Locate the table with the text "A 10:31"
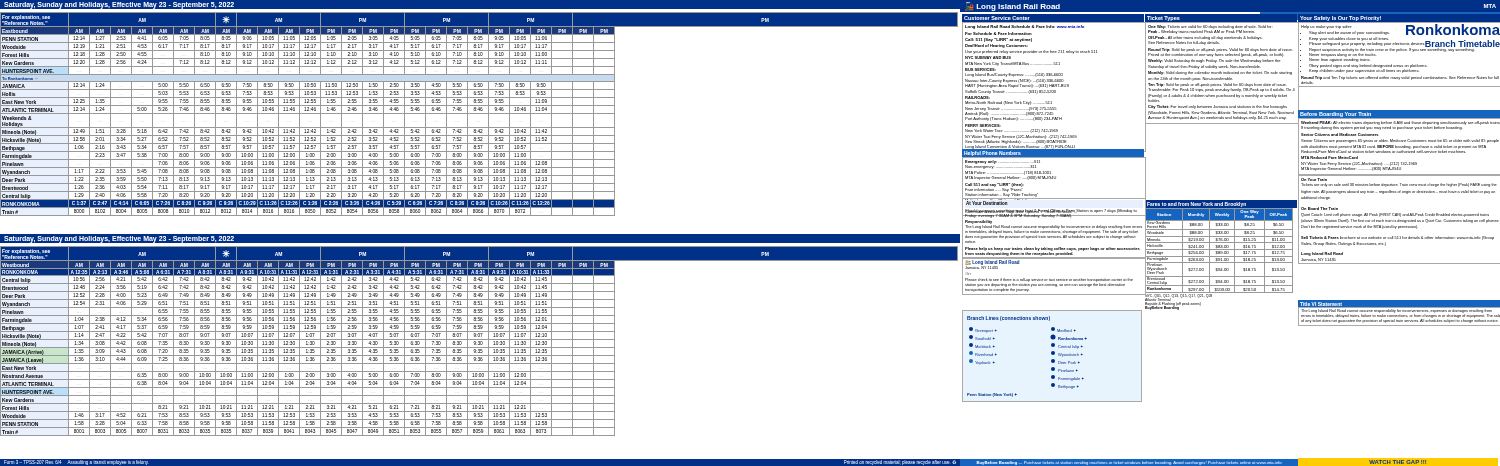Viewport: 1500px width, 466px height. coord(479,341)
